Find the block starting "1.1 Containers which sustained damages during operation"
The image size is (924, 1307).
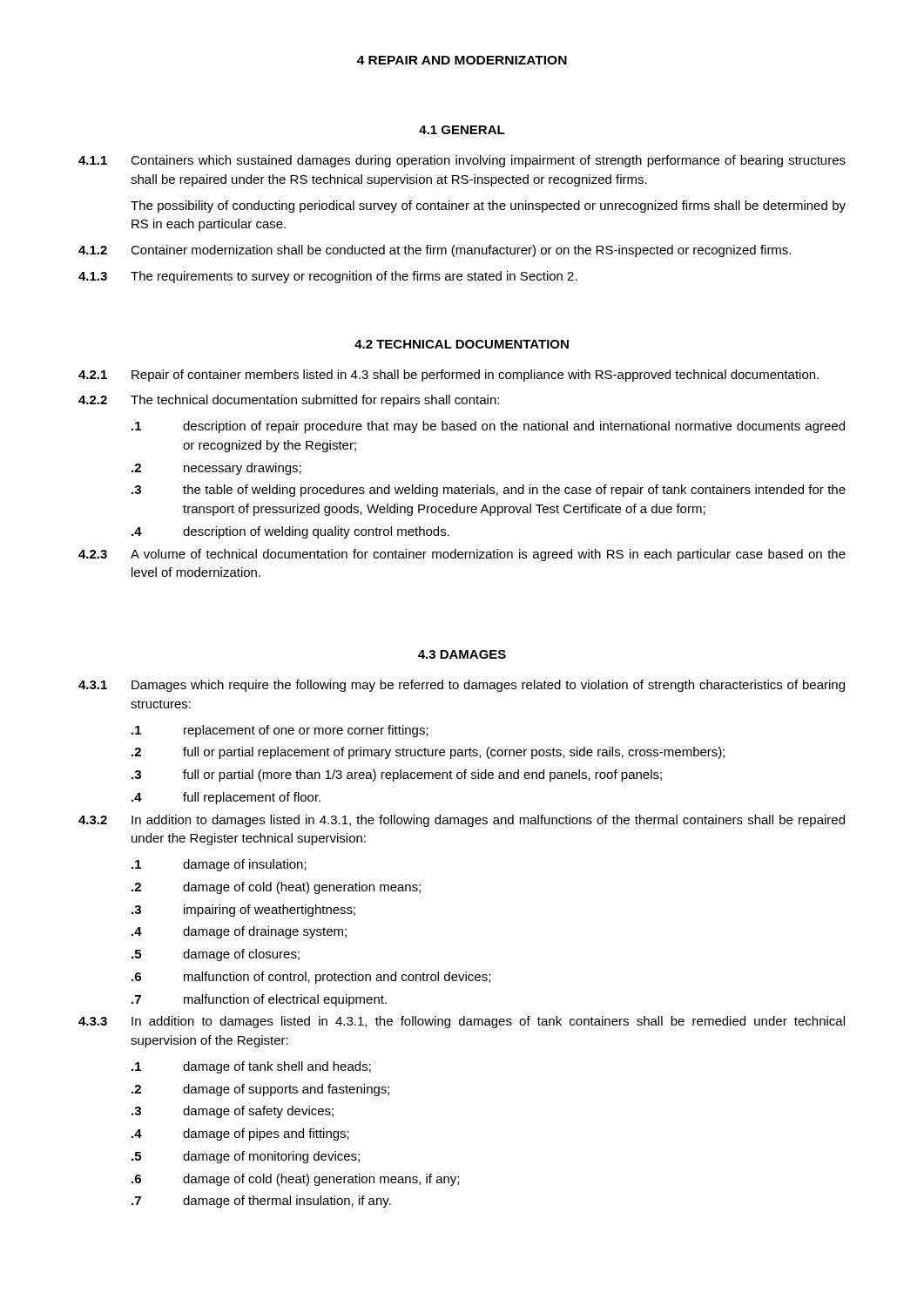[462, 170]
